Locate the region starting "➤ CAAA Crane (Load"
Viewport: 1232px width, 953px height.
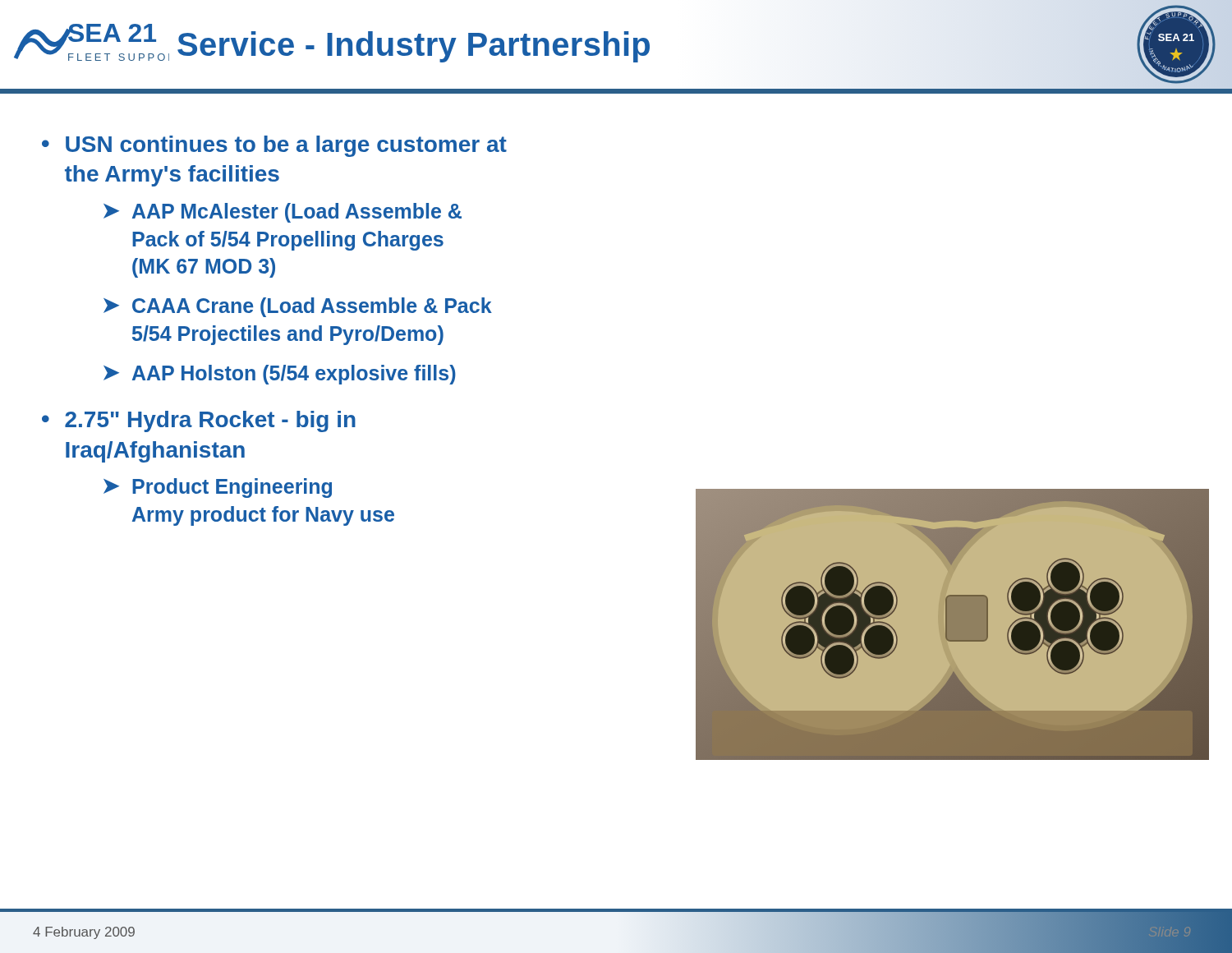tap(297, 320)
